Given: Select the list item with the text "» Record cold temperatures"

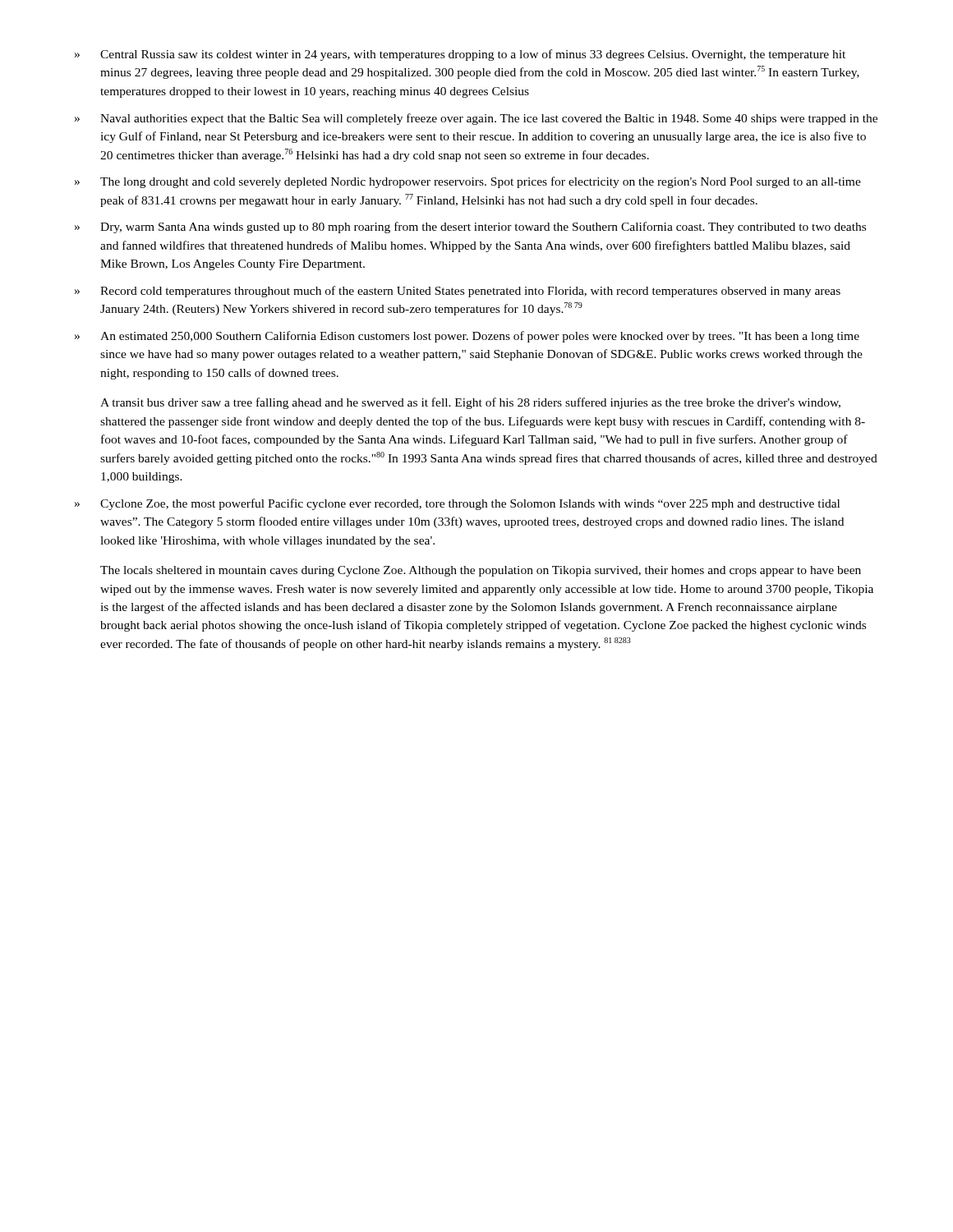Looking at the screenshot, I should [x=476, y=300].
